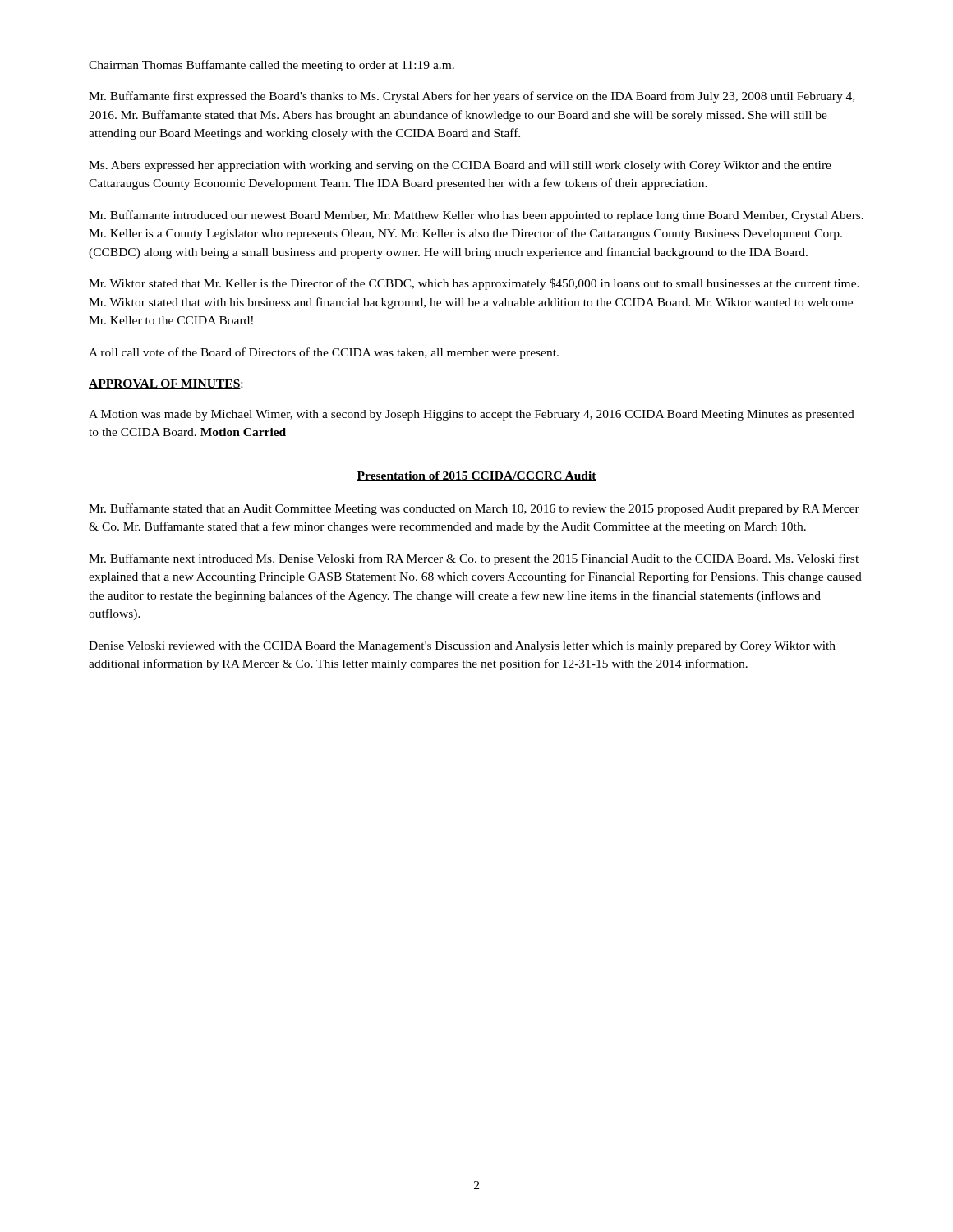Select the region starting "Presentation of 2015 CCIDA/CCCRC Audit"
Viewport: 953px width, 1232px height.
pyautogui.click(x=476, y=475)
